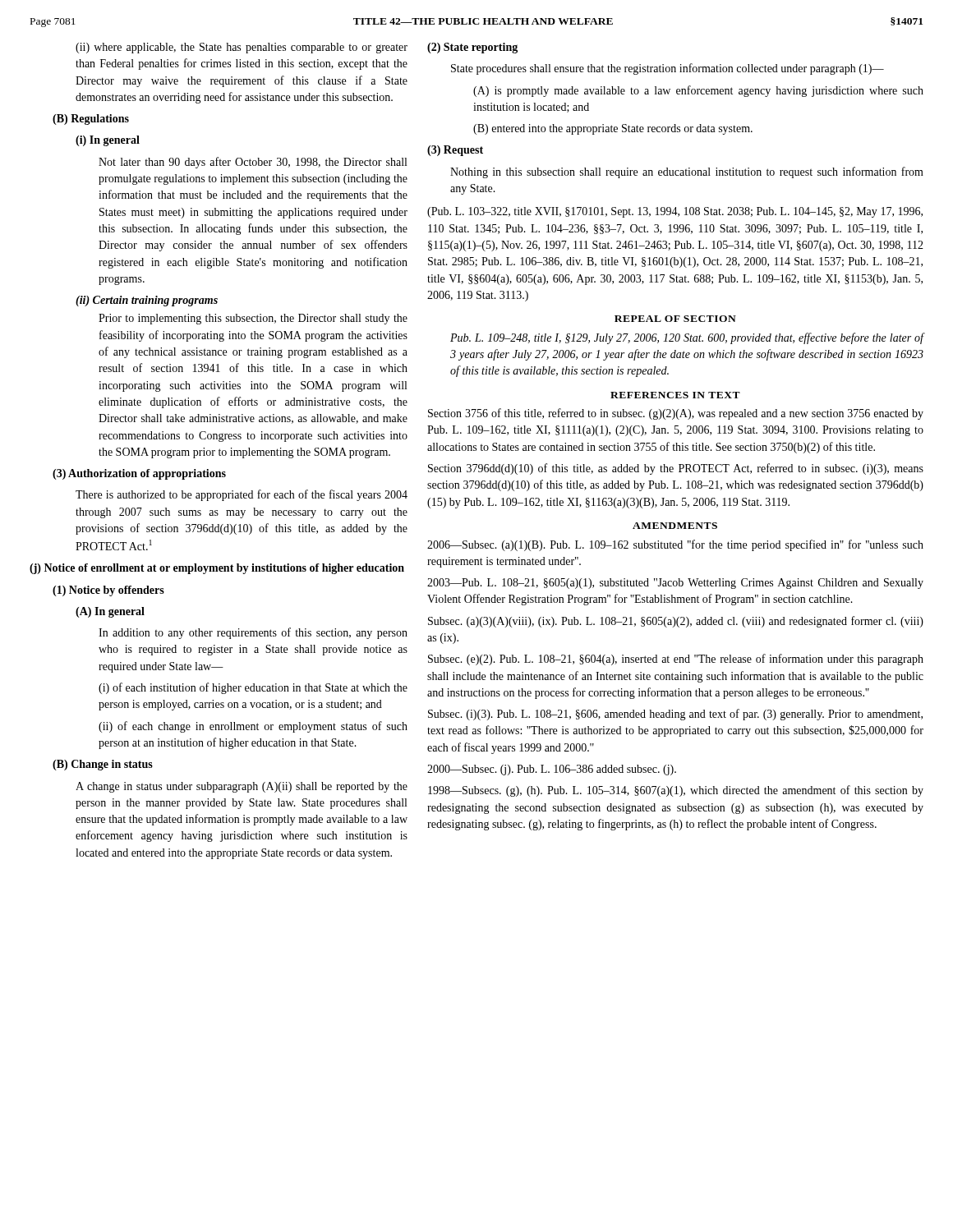Where is the passage that starts "1998—Subsecs. (g), (h). Pub. L. 105–314, §607(a)(1), which"?

(675, 808)
